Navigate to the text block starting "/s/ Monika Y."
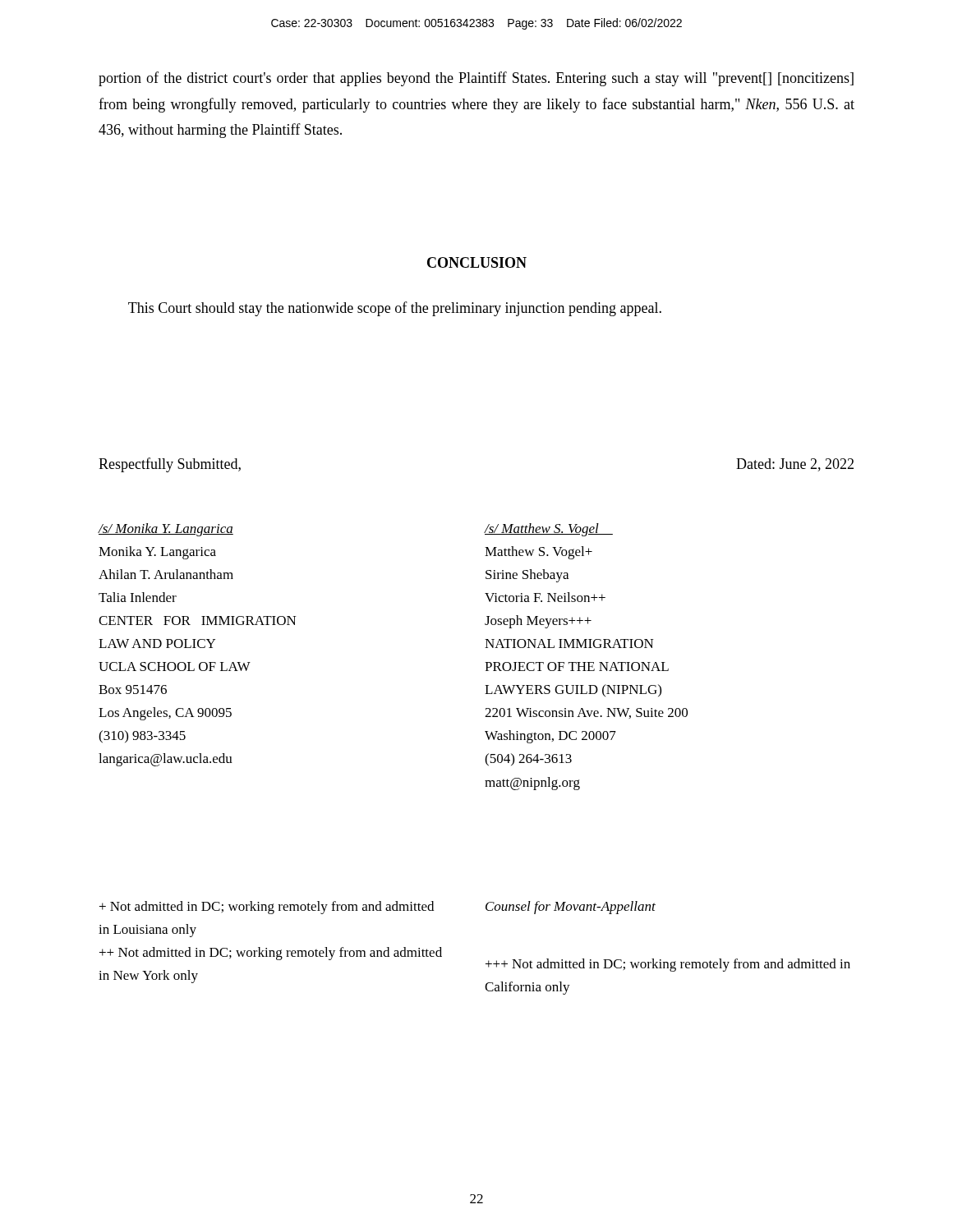Viewport: 953px width, 1232px height. pos(198,644)
